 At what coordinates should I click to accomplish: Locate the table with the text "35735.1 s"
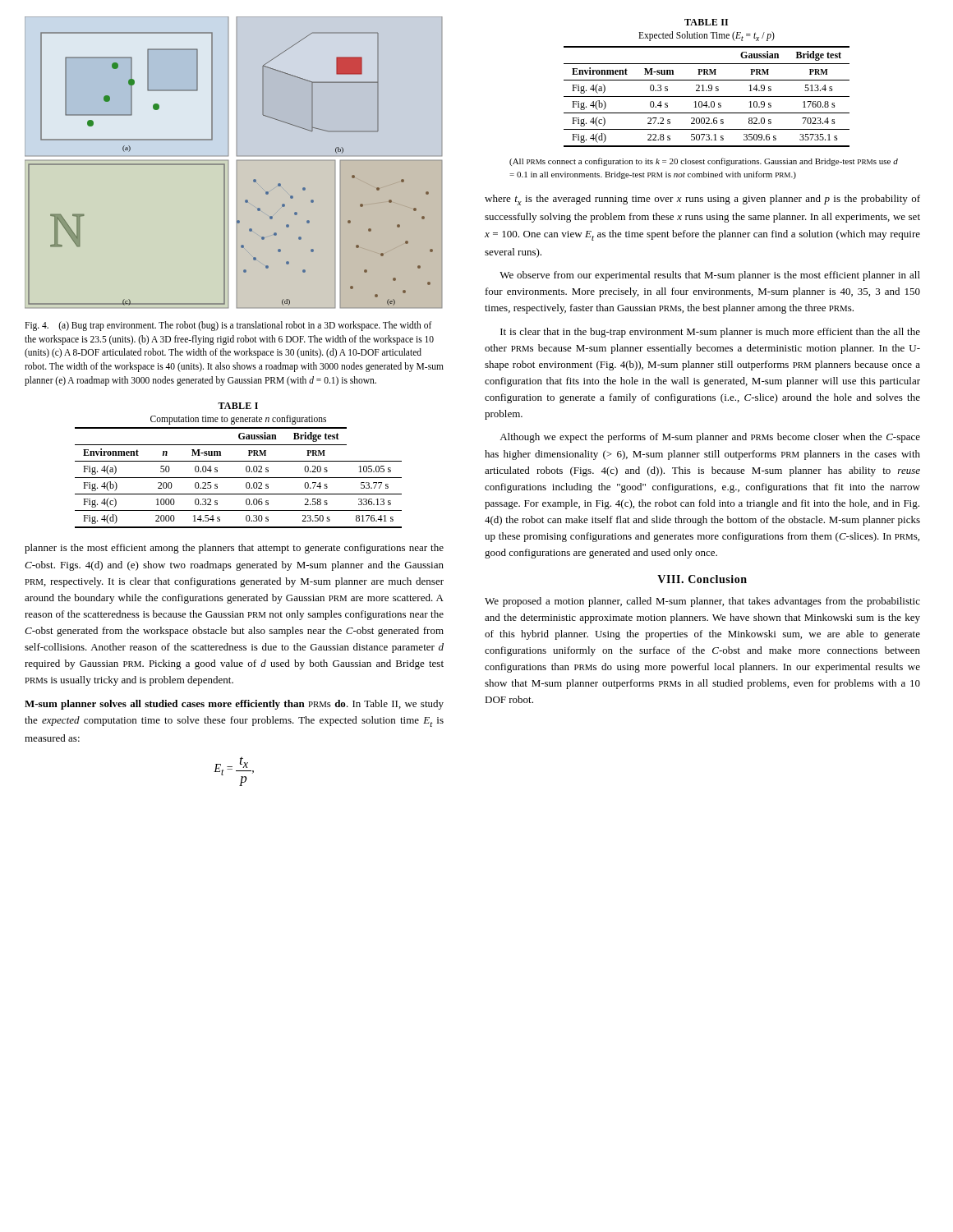point(707,99)
